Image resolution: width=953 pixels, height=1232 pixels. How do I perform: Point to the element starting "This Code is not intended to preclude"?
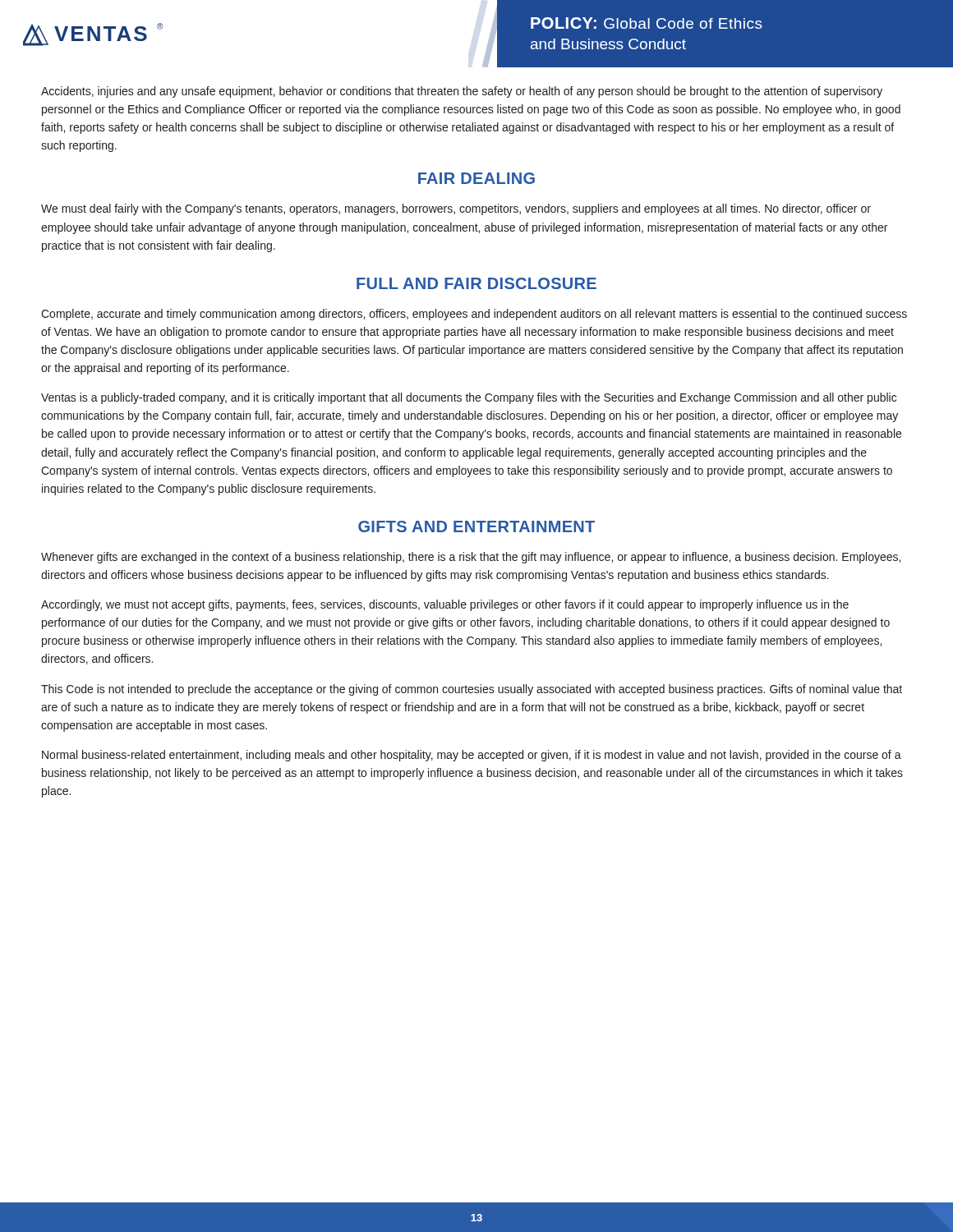pos(472,707)
